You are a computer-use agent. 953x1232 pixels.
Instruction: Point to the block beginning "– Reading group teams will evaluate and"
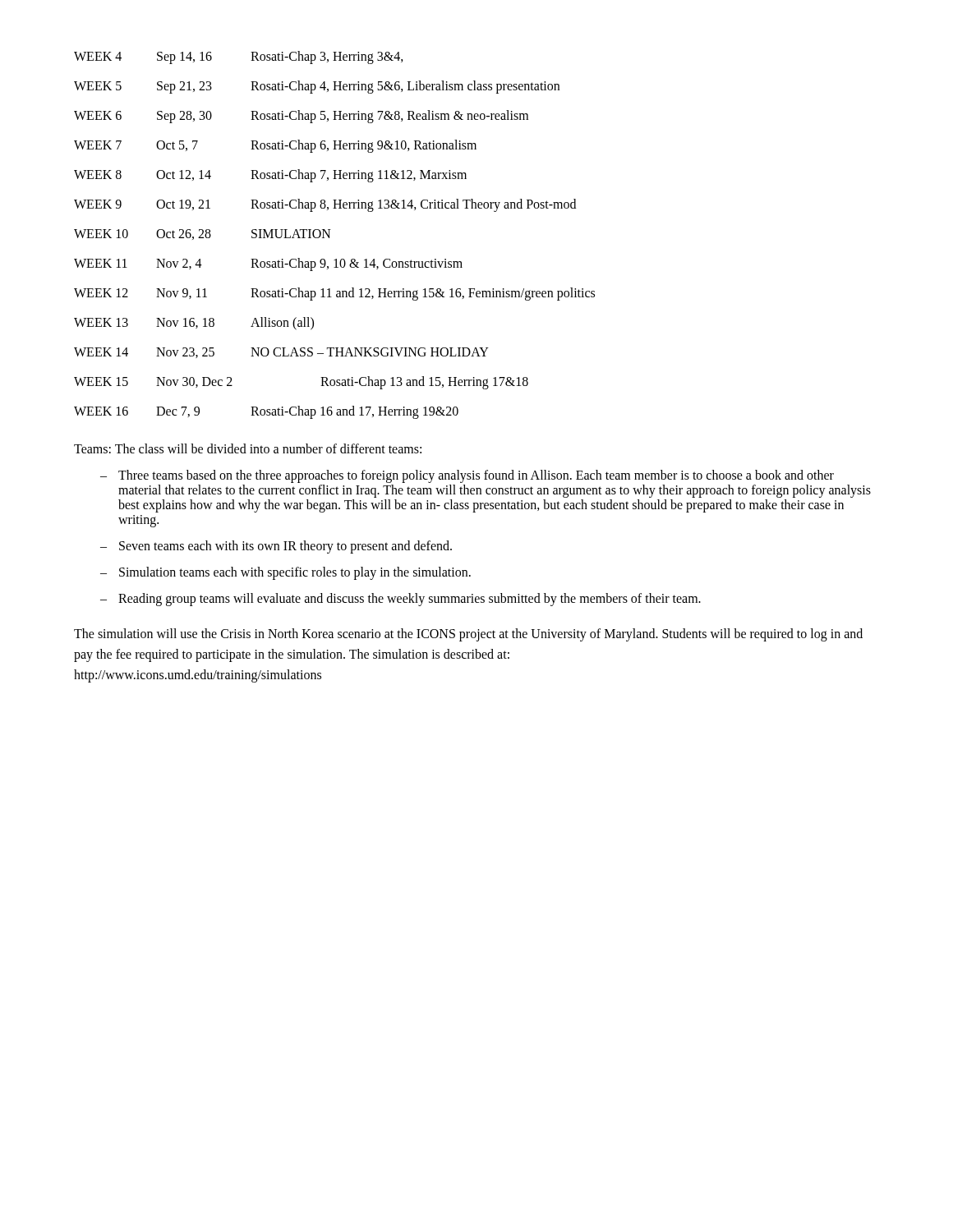click(x=476, y=599)
